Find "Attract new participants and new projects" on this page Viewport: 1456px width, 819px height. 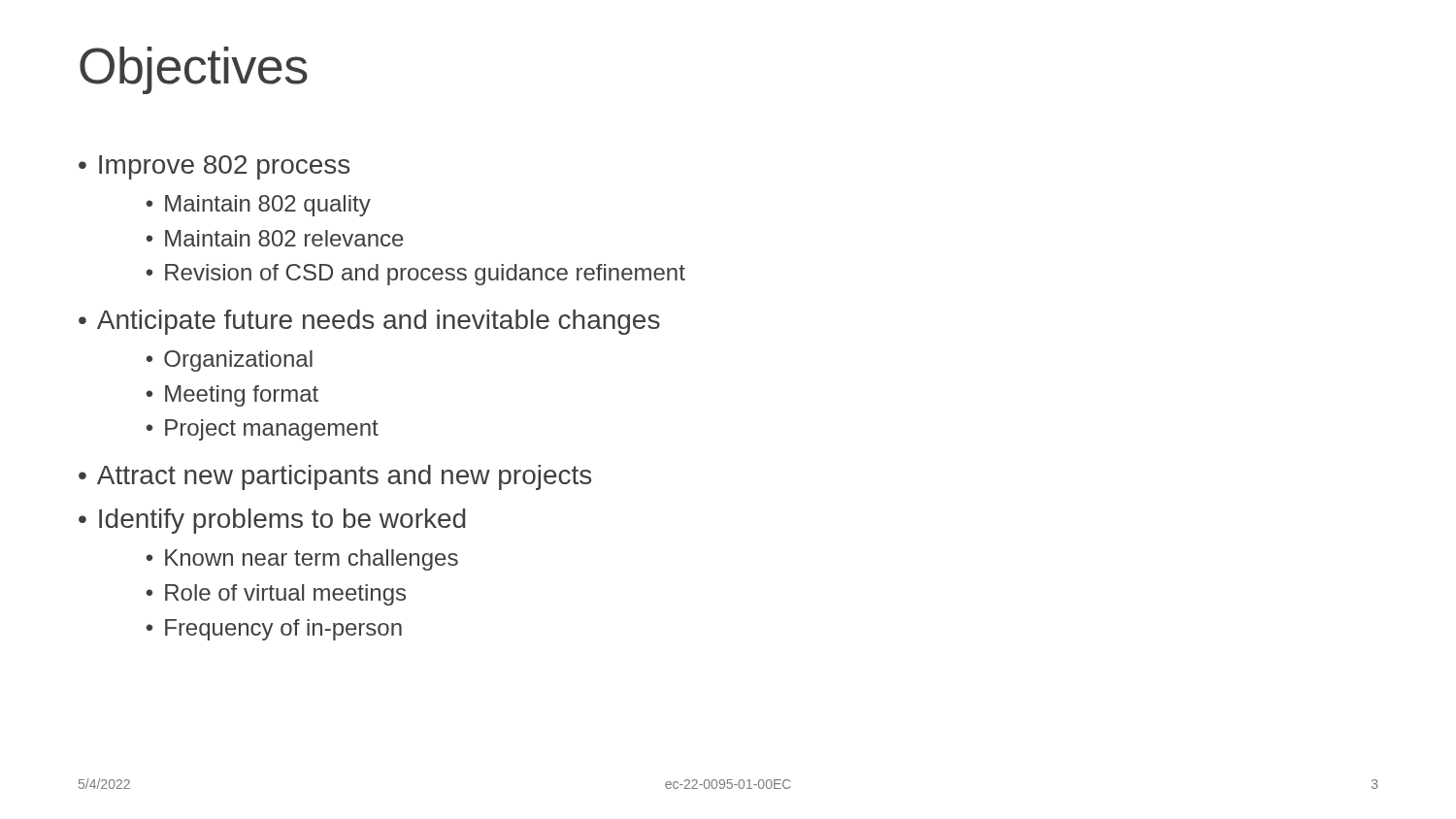click(x=344, y=477)
